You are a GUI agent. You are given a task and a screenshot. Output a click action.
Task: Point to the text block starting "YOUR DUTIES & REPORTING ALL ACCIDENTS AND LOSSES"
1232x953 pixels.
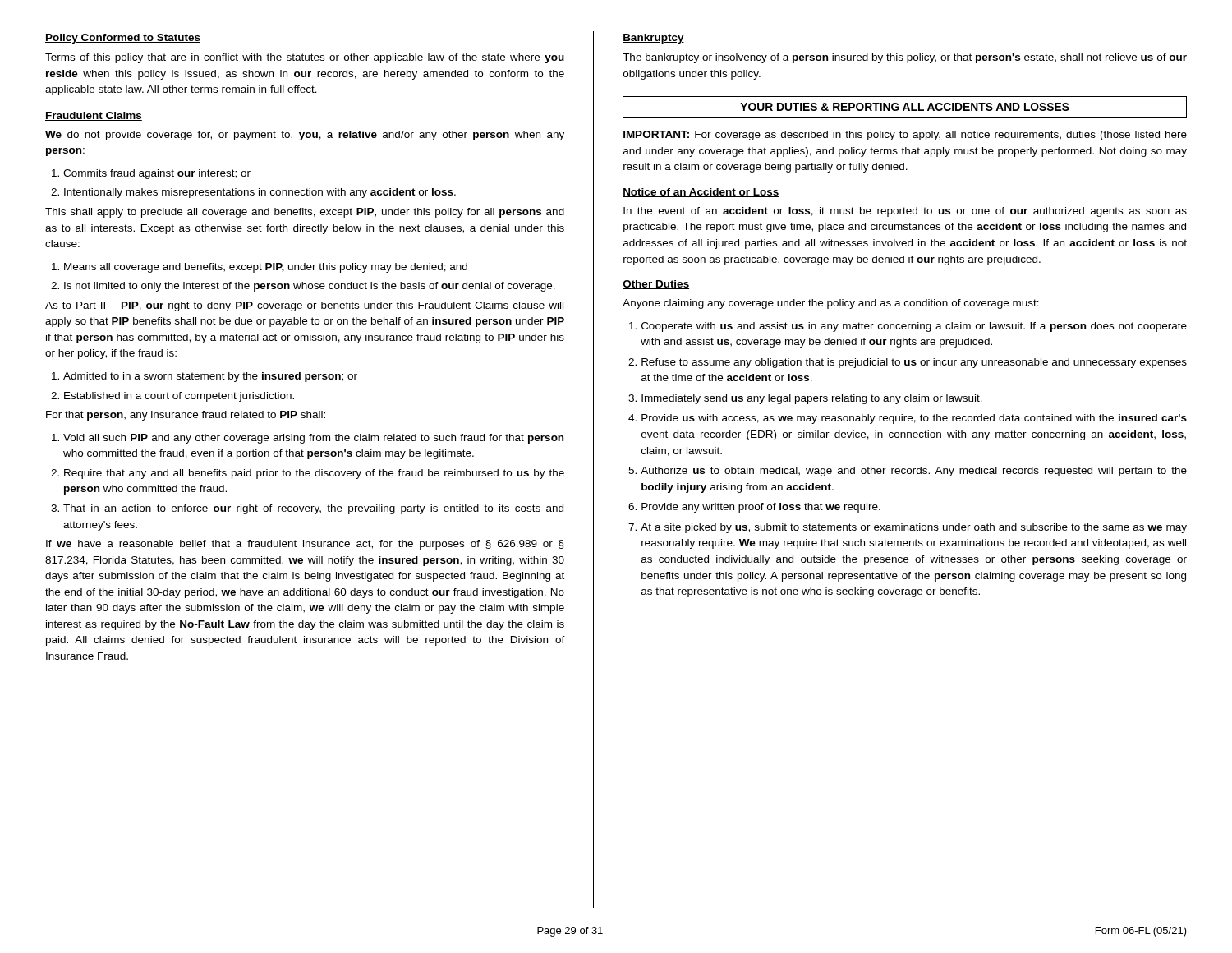click(x=905, y=107)
